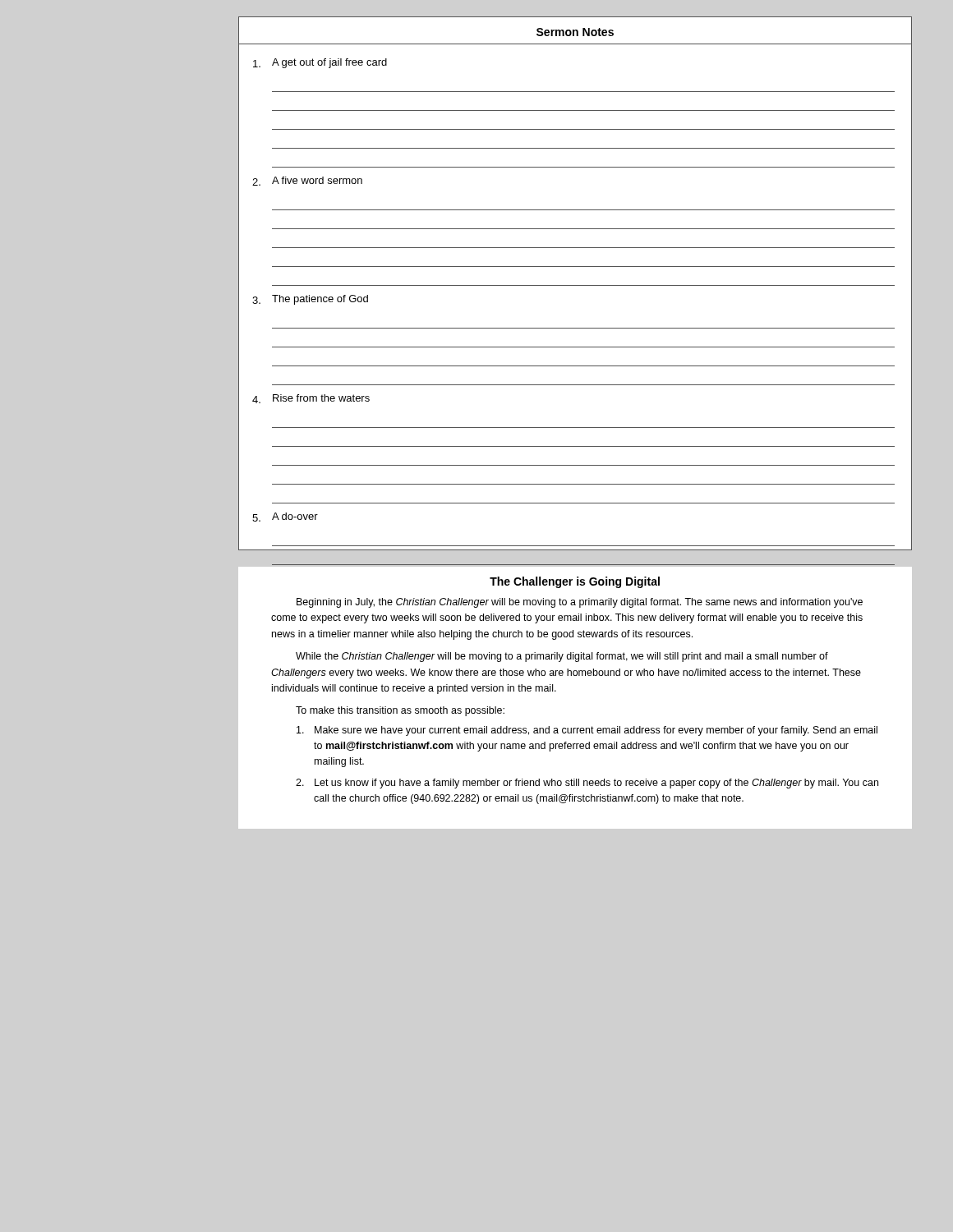Click on the text block starting "Make sure we have your current email"
953x1232 pixels.
point(596,746)
